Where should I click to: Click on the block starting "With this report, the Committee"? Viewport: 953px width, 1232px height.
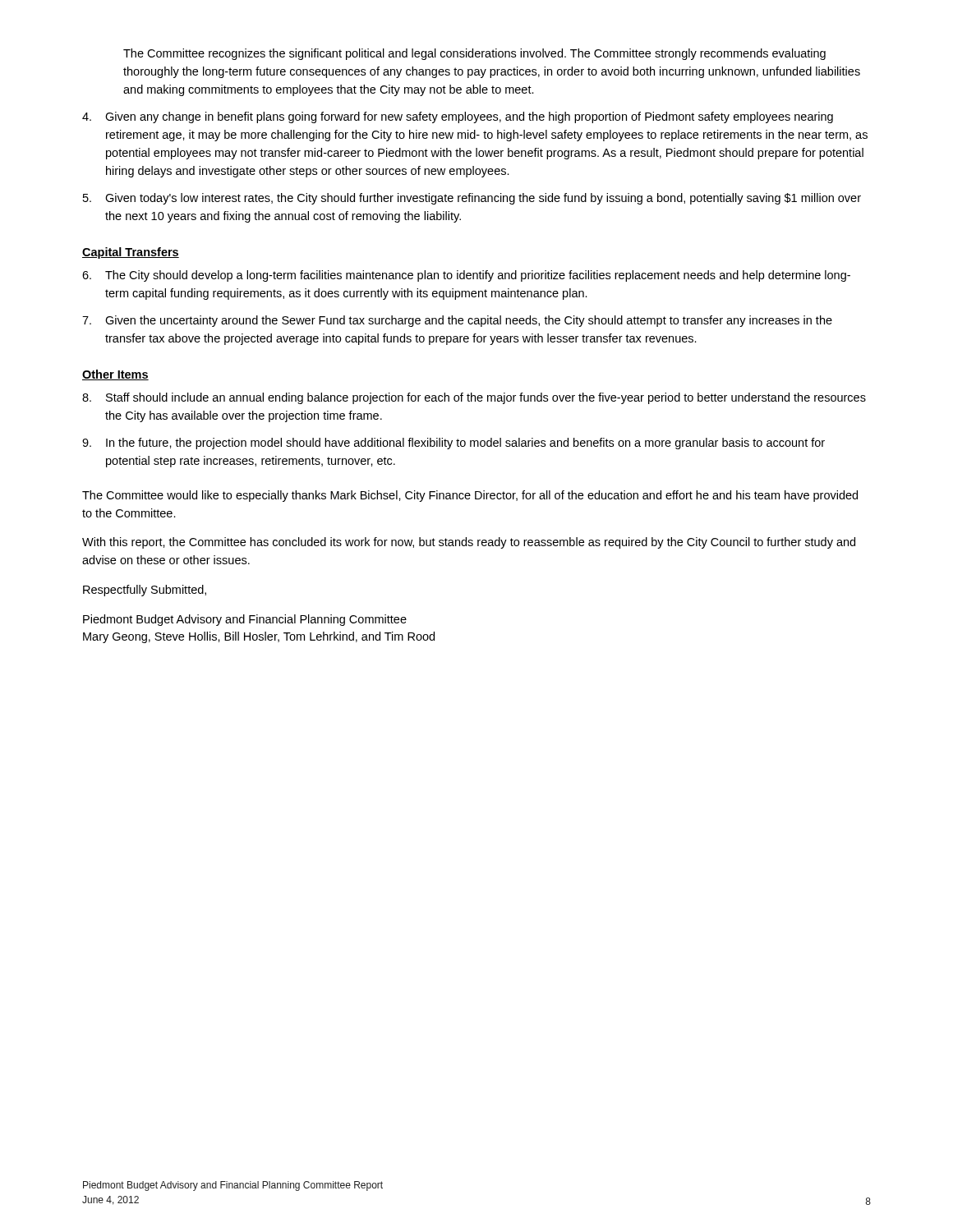469,551
